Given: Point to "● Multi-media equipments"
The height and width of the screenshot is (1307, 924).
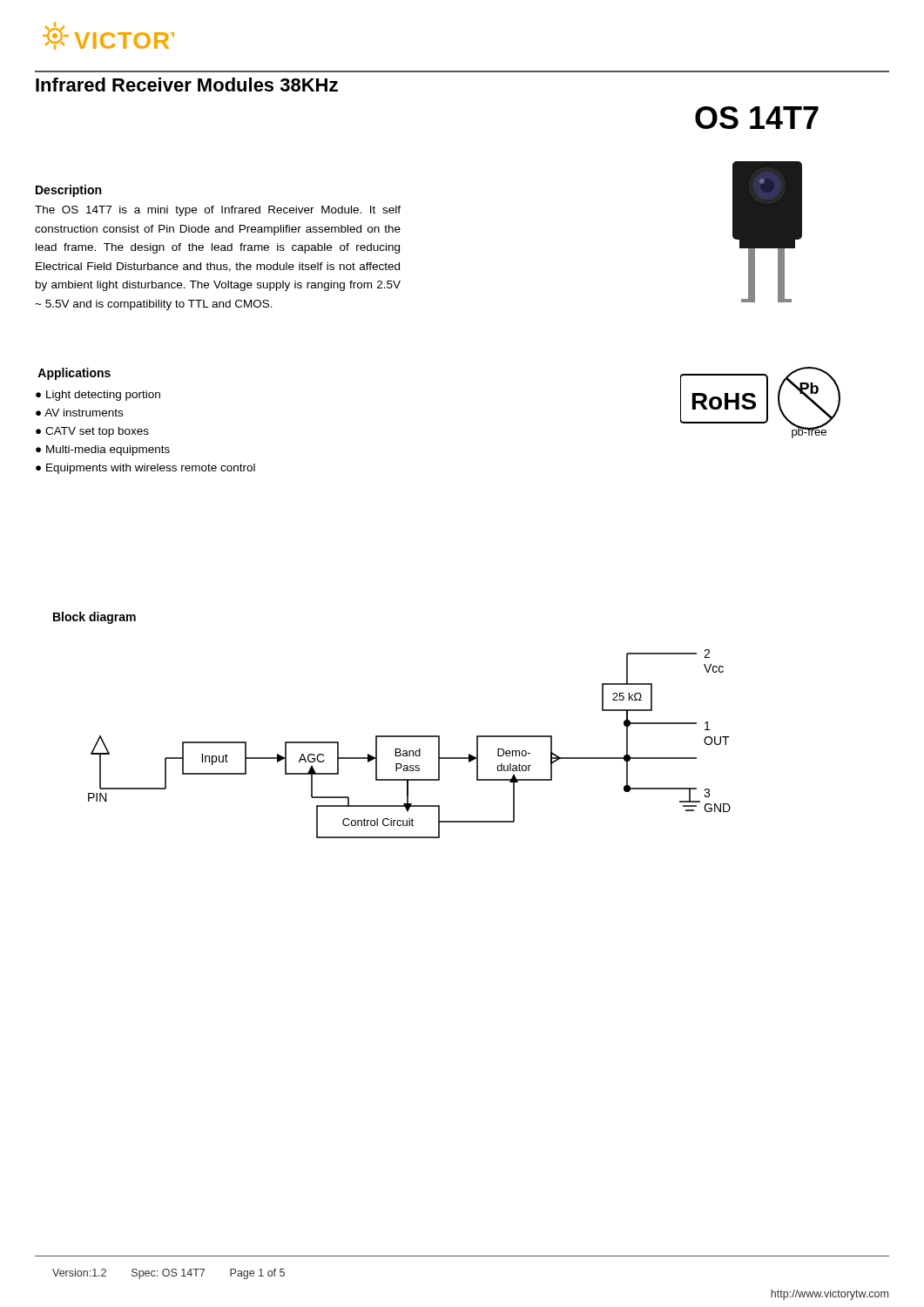Looking at the screenshot, I should (x=102, y=449).
